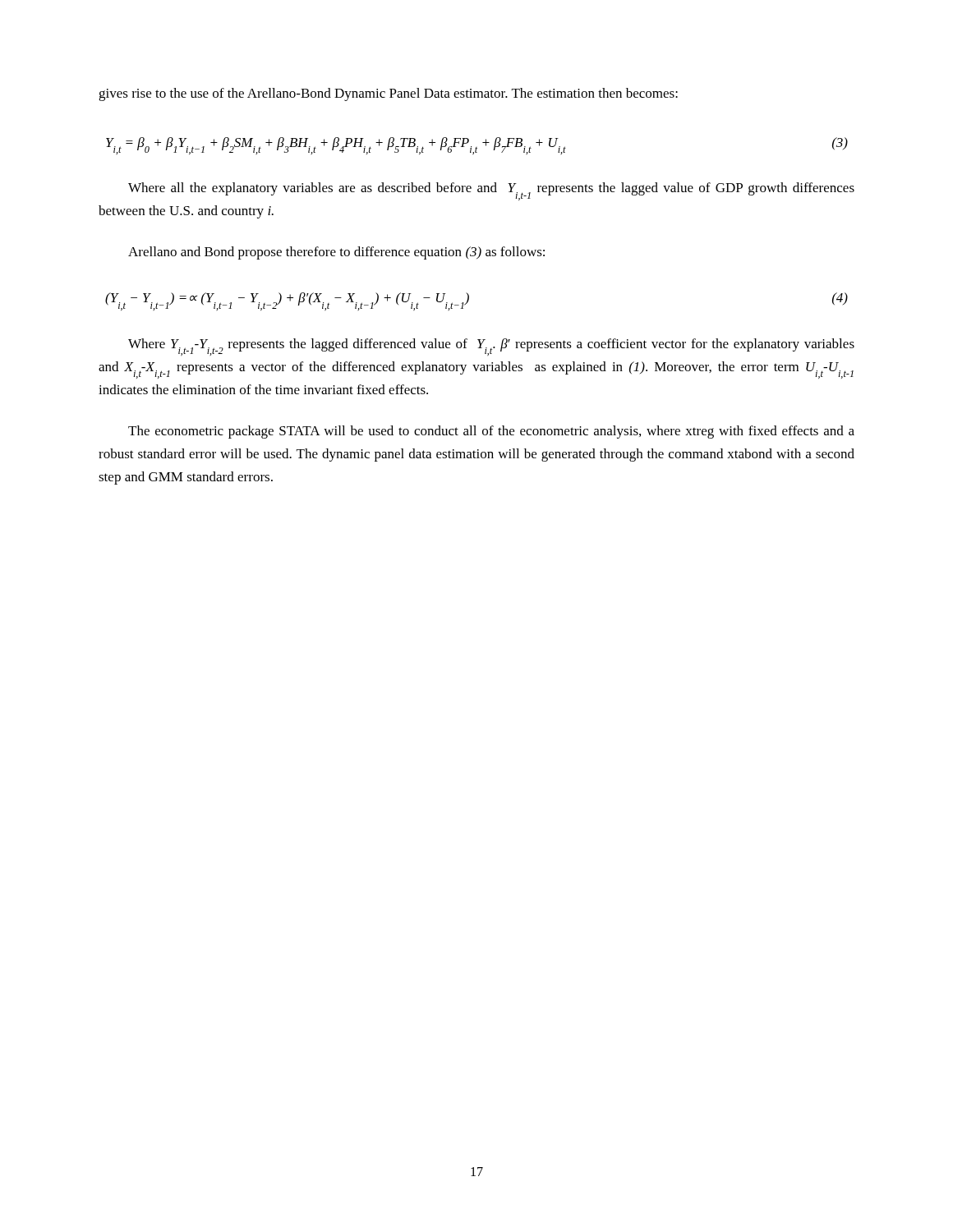Select the text block that says "Where all the"
953x1232 pixels.
pos(476,199)
